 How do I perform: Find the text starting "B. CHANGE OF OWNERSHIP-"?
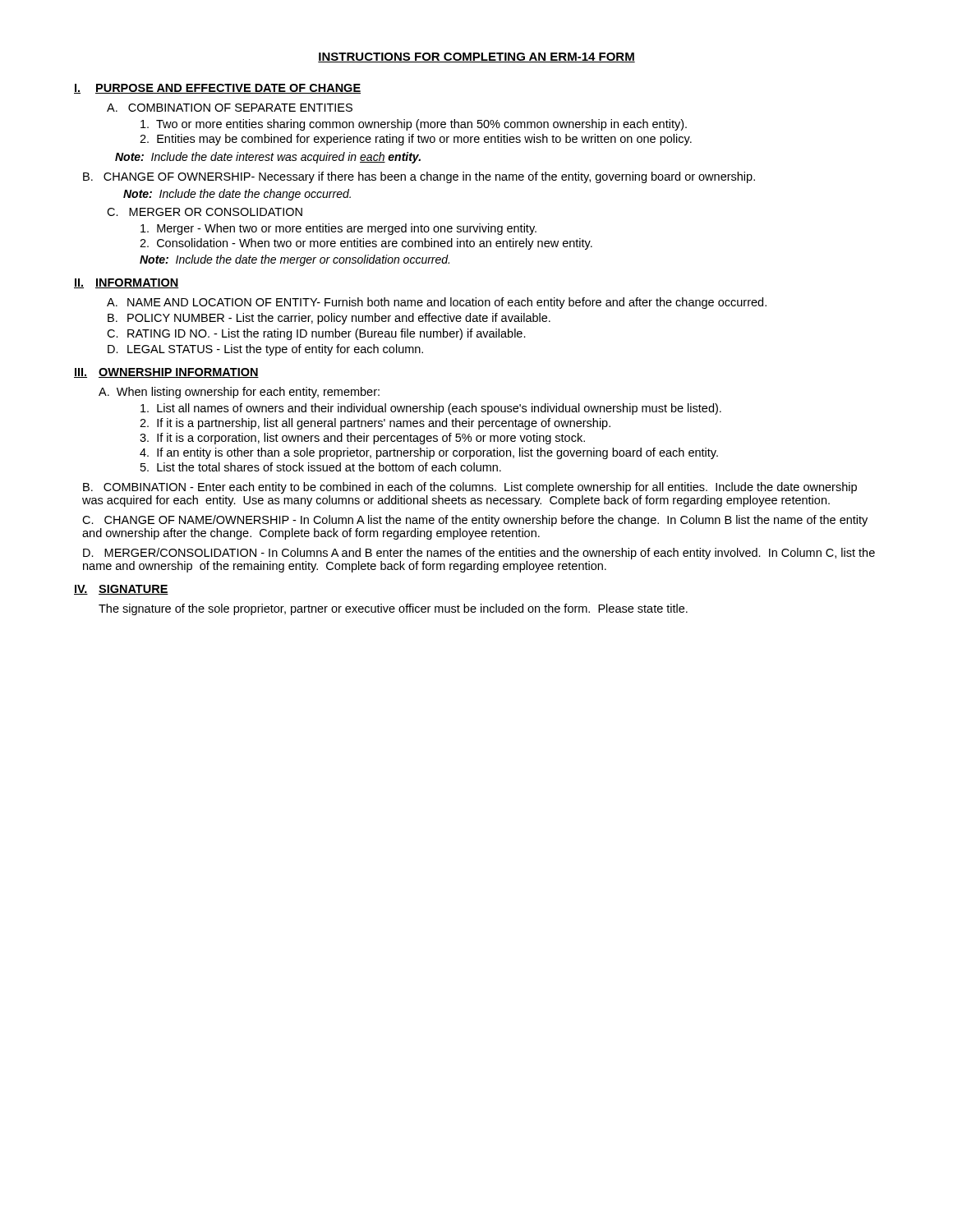(419, 177)
